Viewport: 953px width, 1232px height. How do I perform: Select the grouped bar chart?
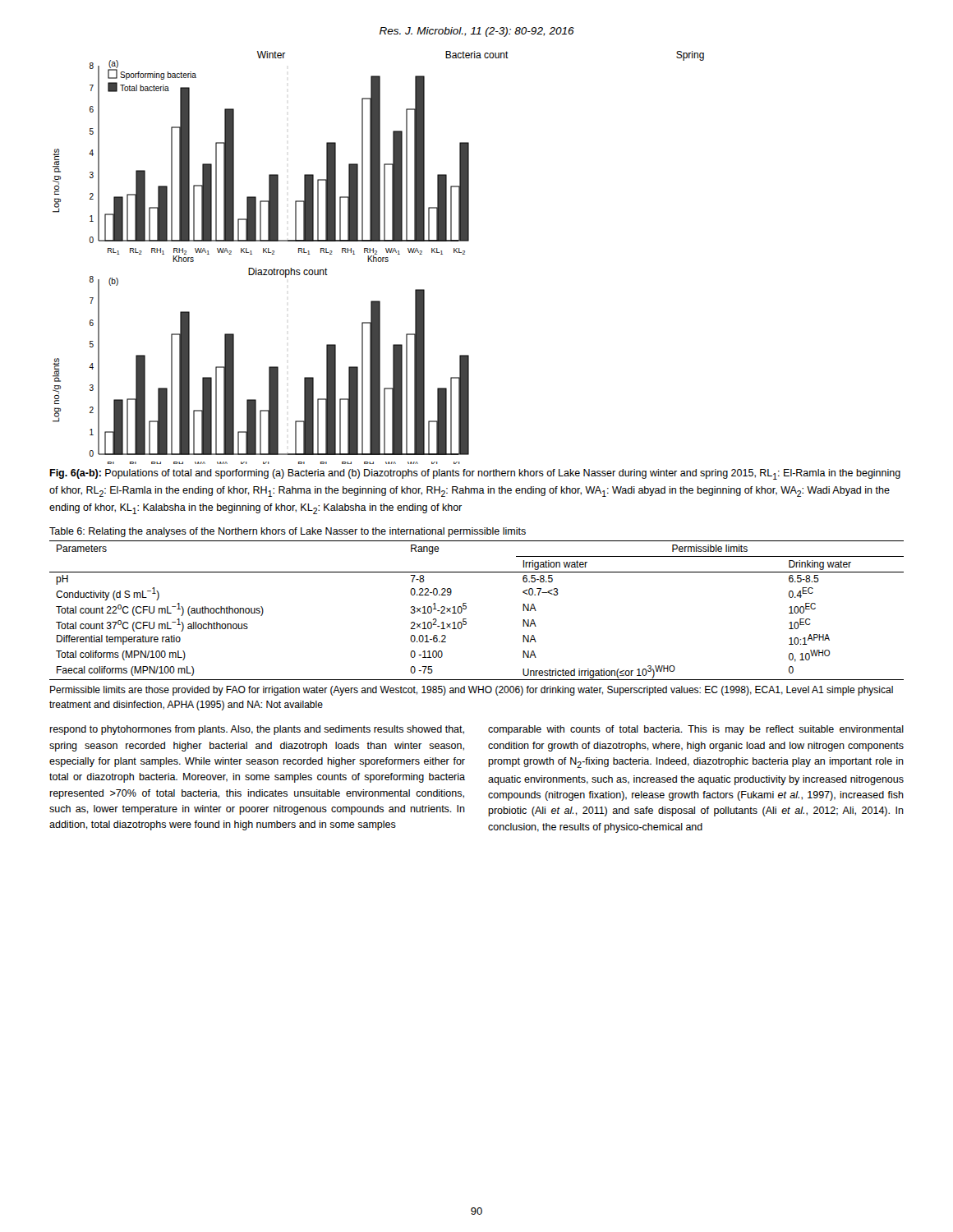coord(476,255)
